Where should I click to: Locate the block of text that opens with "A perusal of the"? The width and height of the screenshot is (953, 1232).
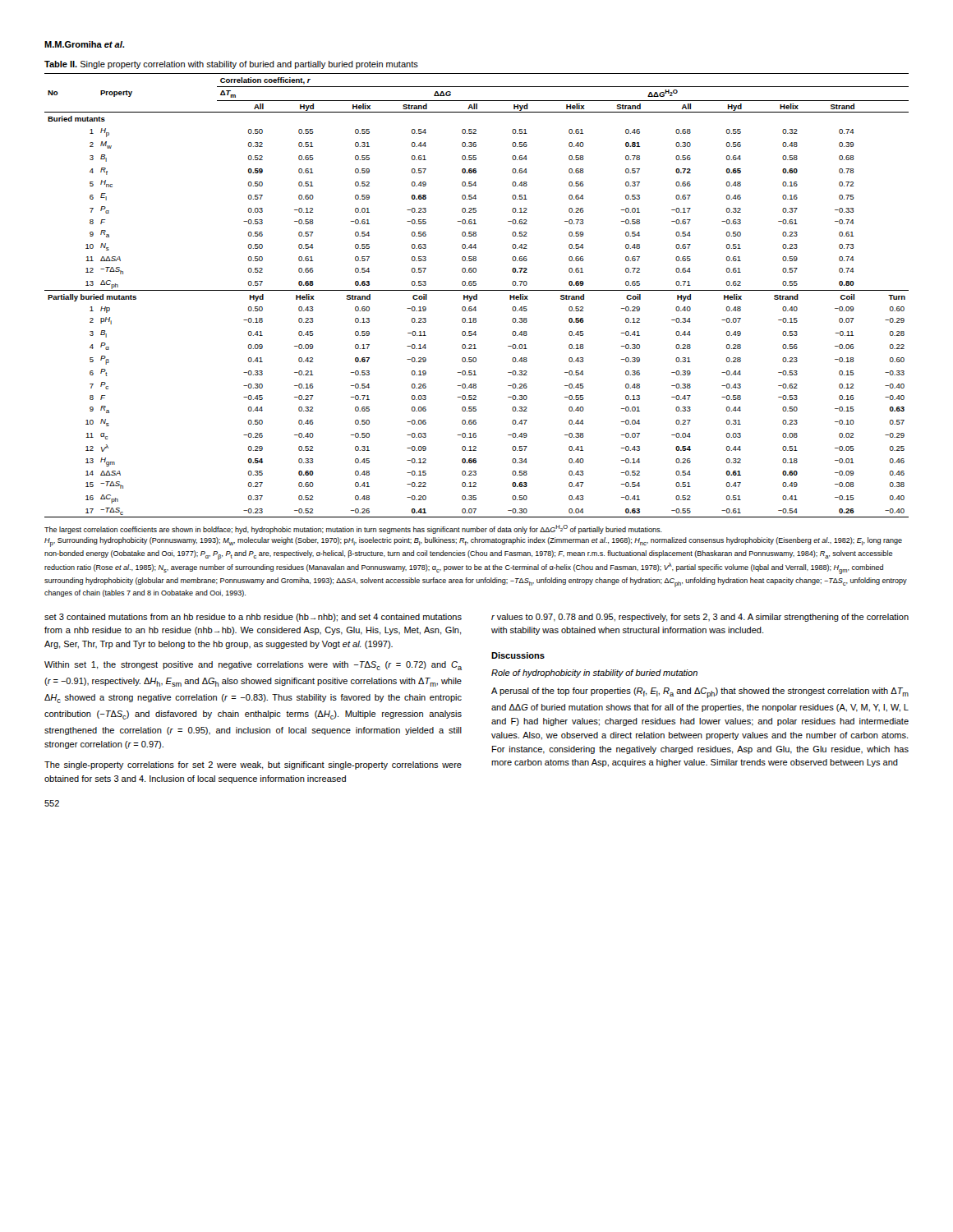pos(700,727)
